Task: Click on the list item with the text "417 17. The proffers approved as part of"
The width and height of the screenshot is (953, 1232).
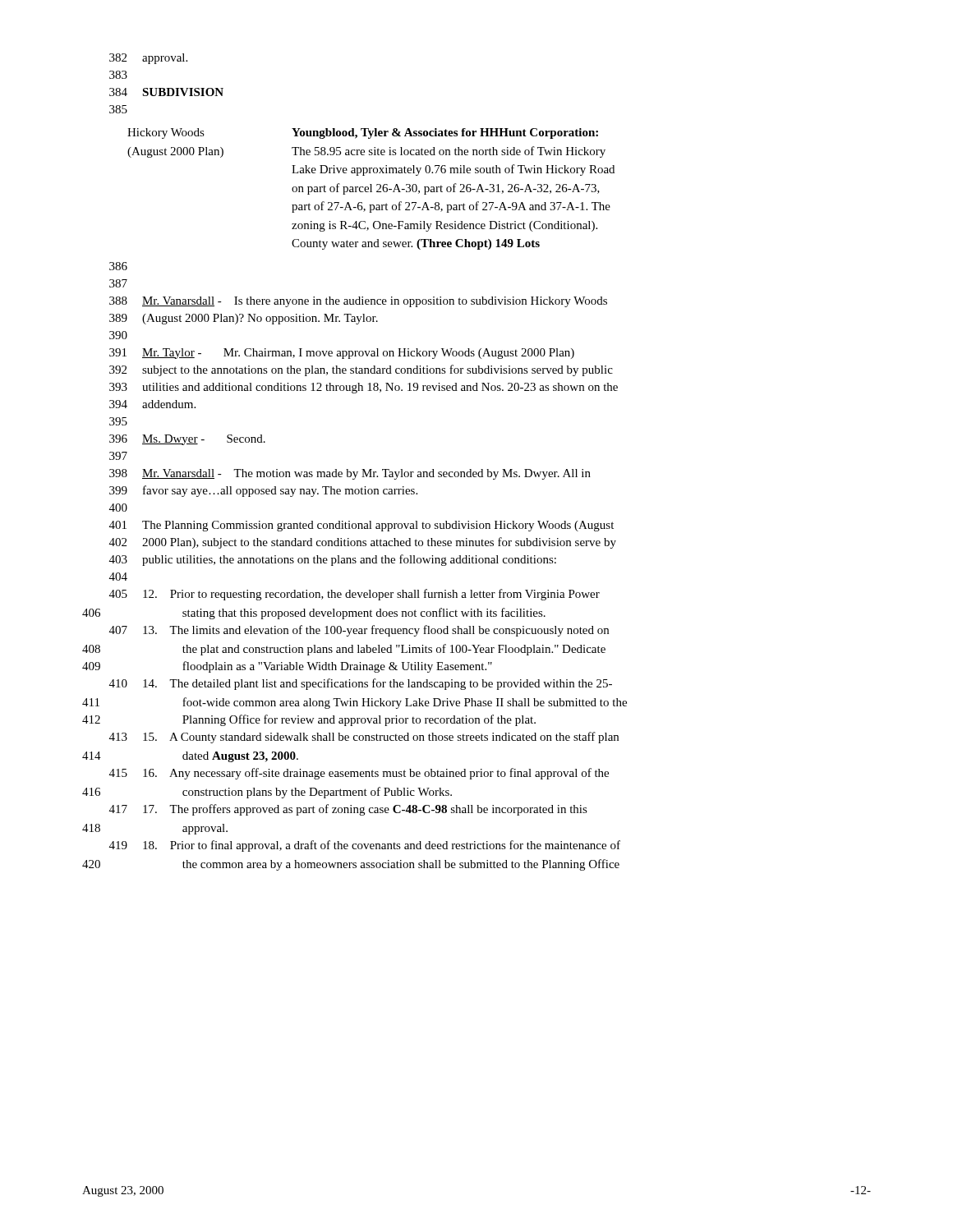Action: [476, 809]
